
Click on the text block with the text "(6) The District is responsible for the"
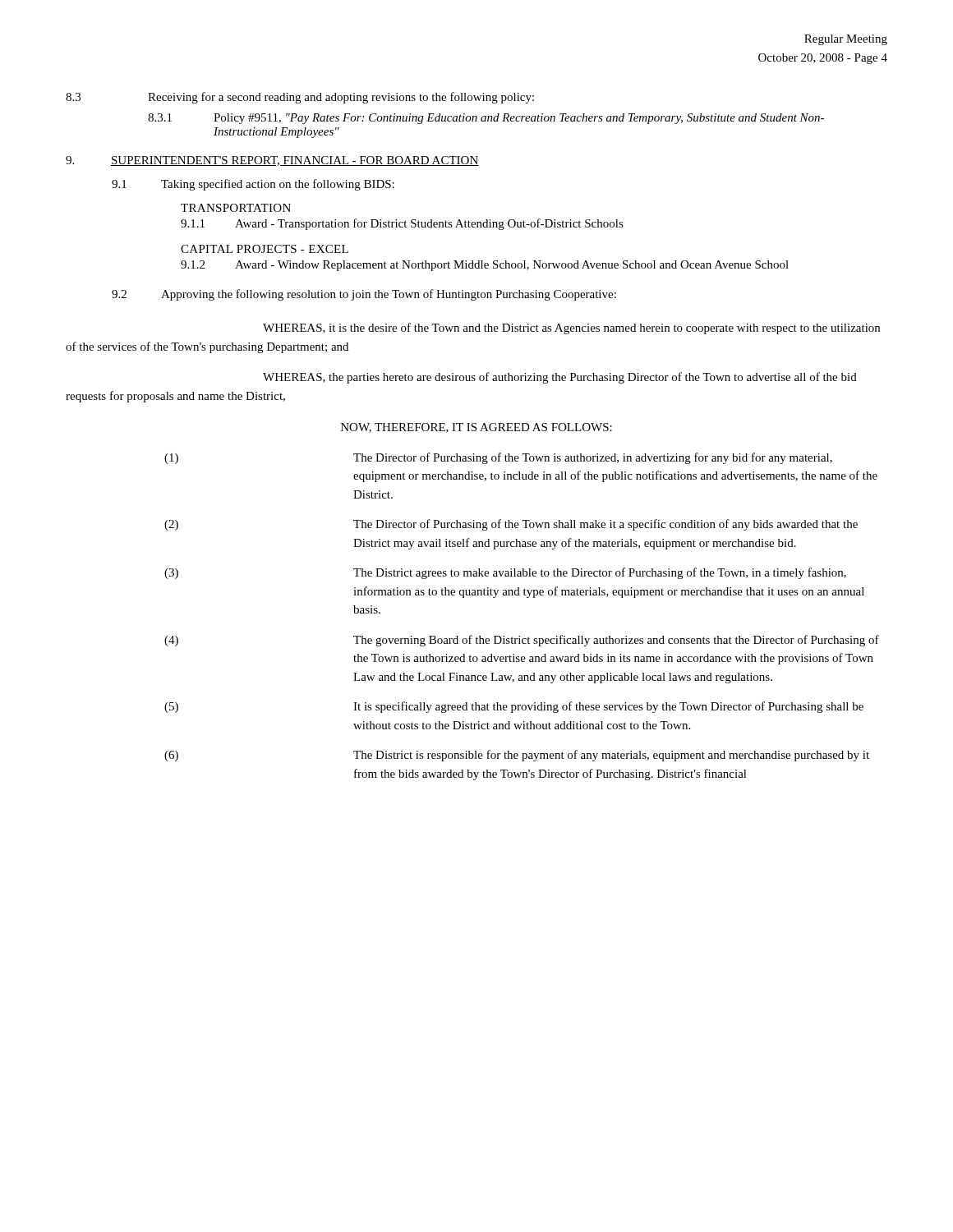pyautogui.click(x=476, y=764)
